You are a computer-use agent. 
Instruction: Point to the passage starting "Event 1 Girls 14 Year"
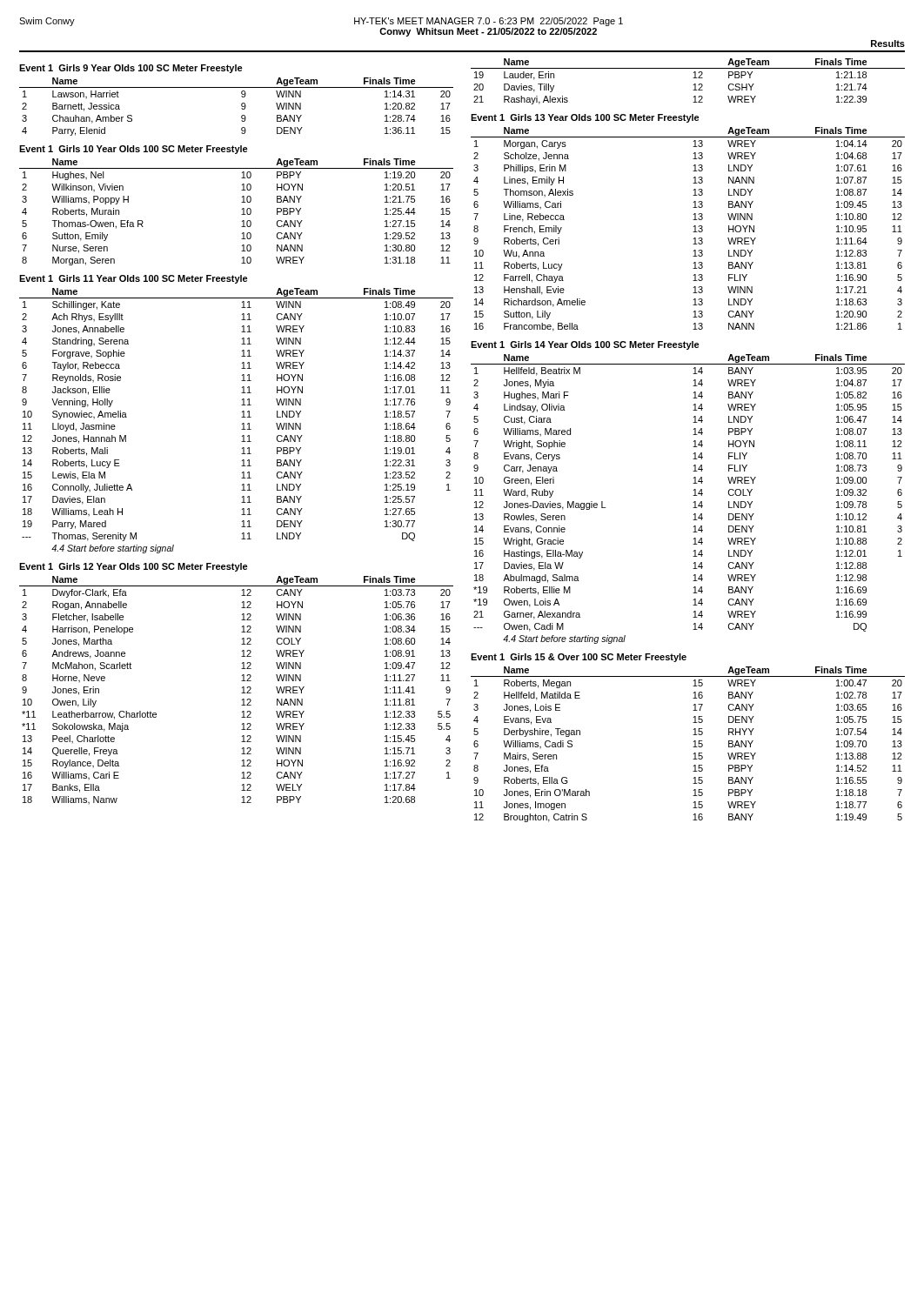tap(585, 345)
